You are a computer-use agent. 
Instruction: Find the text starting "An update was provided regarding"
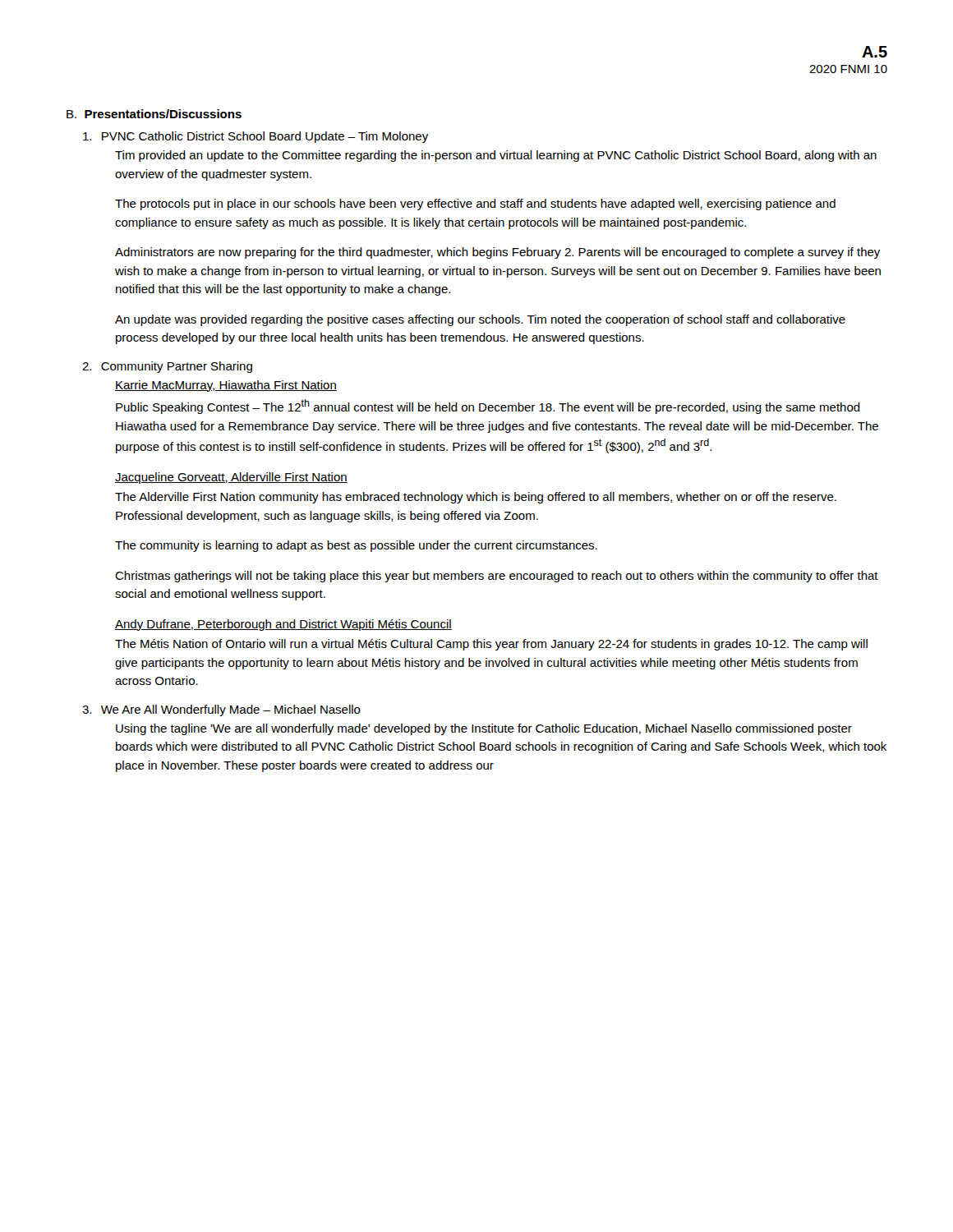click(x=480, y=328)
